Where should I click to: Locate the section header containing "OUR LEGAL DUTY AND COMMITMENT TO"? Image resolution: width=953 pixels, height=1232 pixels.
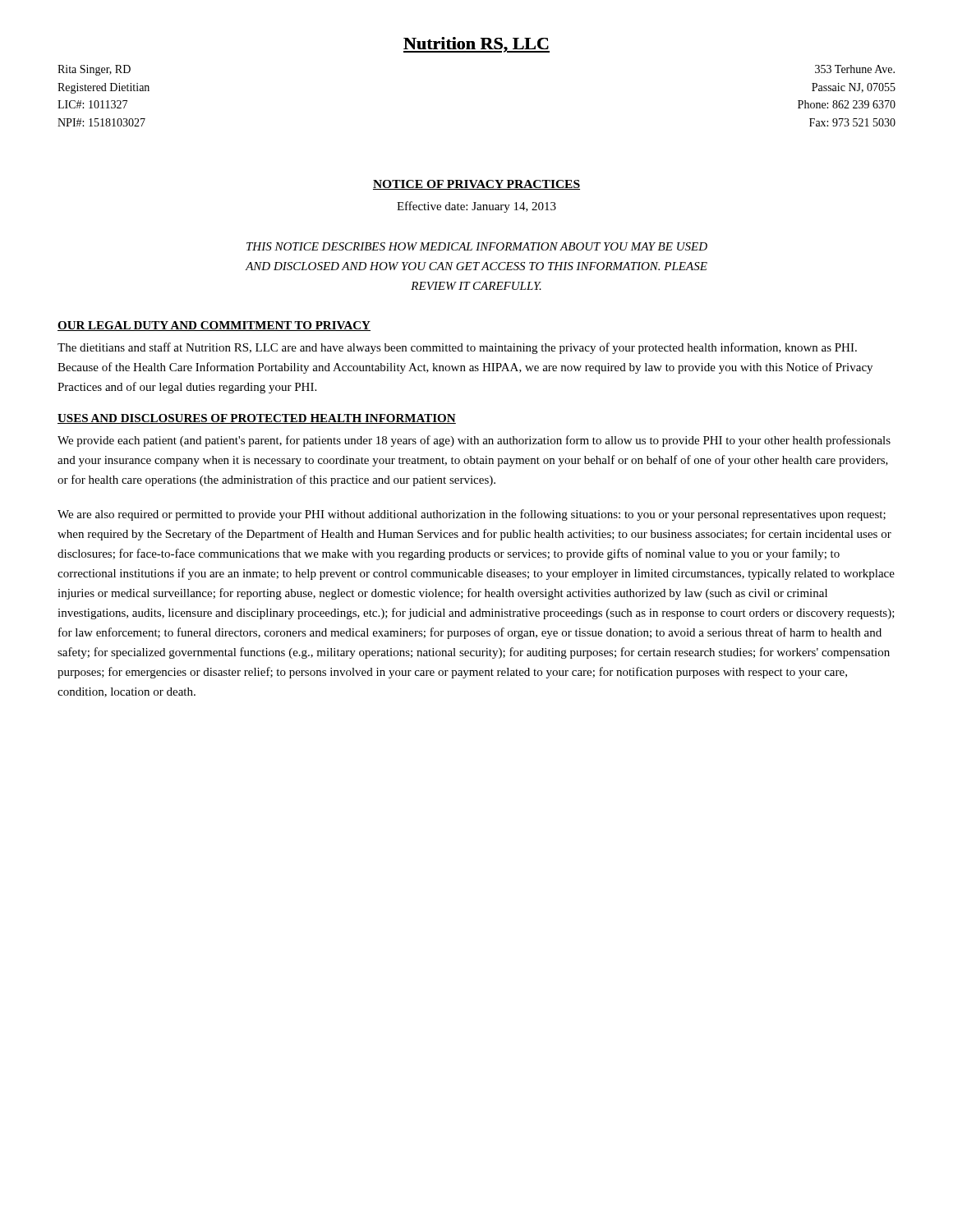(x=214, y=325)
